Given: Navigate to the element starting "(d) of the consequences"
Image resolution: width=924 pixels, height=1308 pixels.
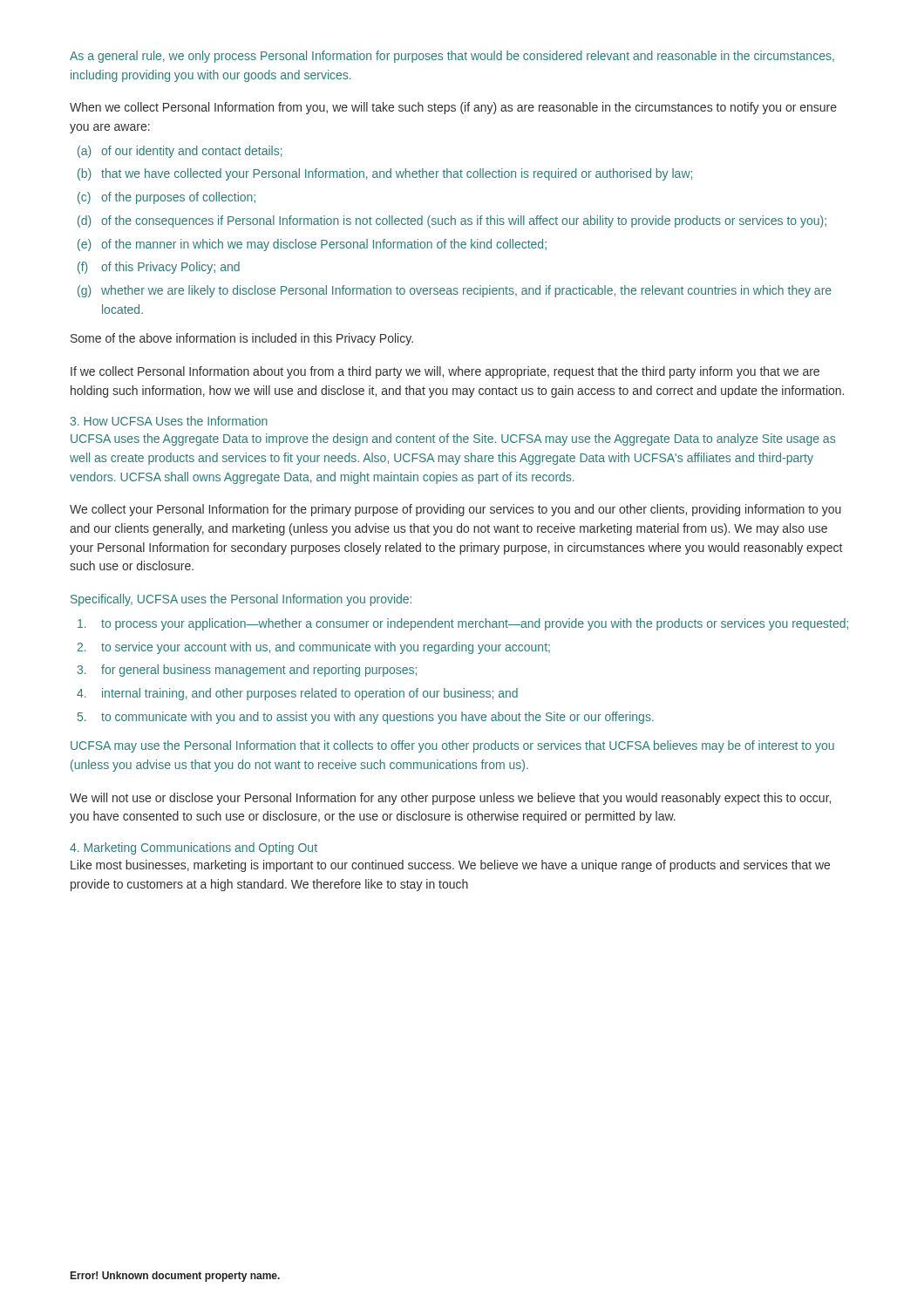Looking at the screenshot, I should point(464,221).
